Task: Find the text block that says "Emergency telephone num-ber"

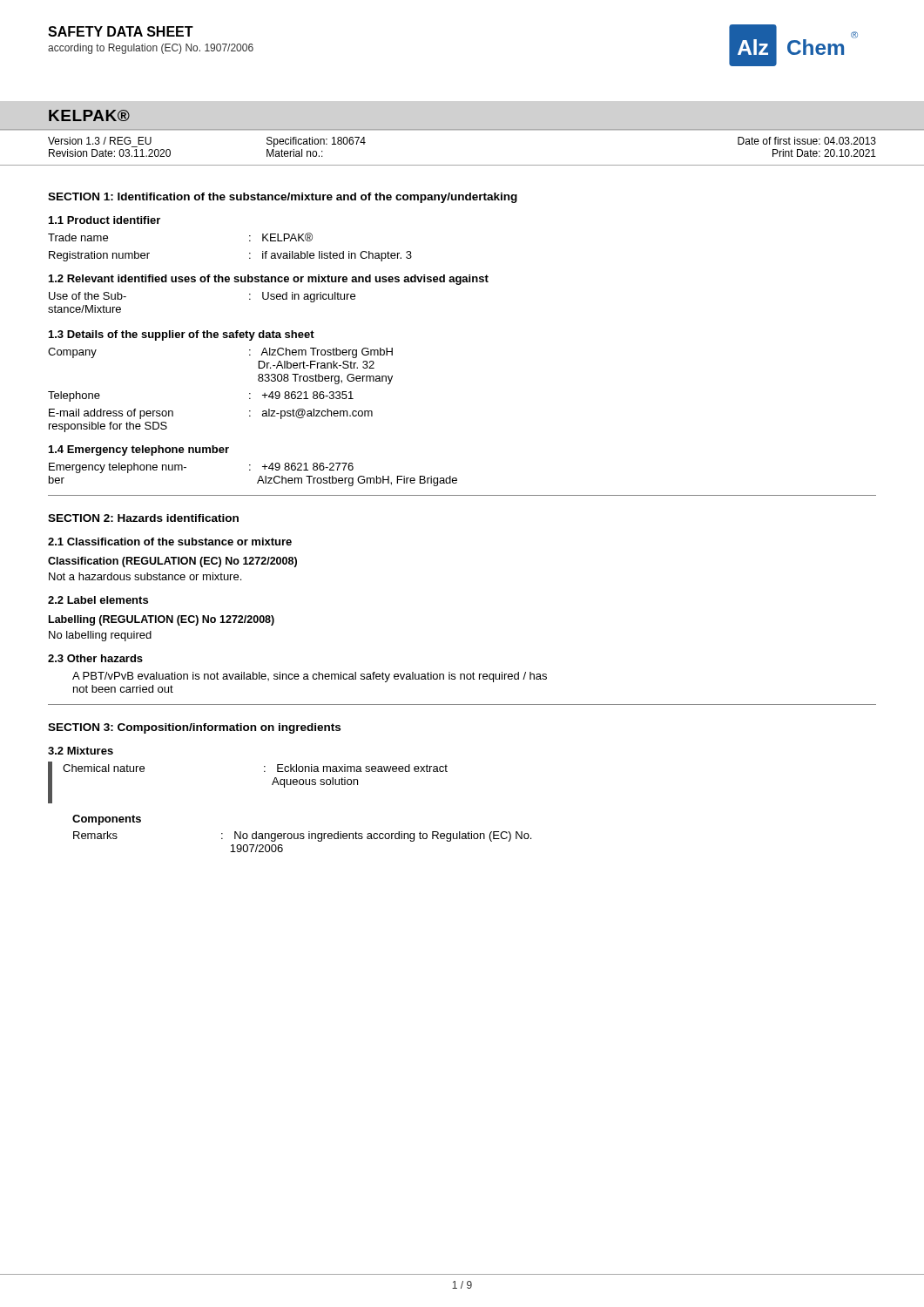Action: pyautogui.click(x=462, y=473)
